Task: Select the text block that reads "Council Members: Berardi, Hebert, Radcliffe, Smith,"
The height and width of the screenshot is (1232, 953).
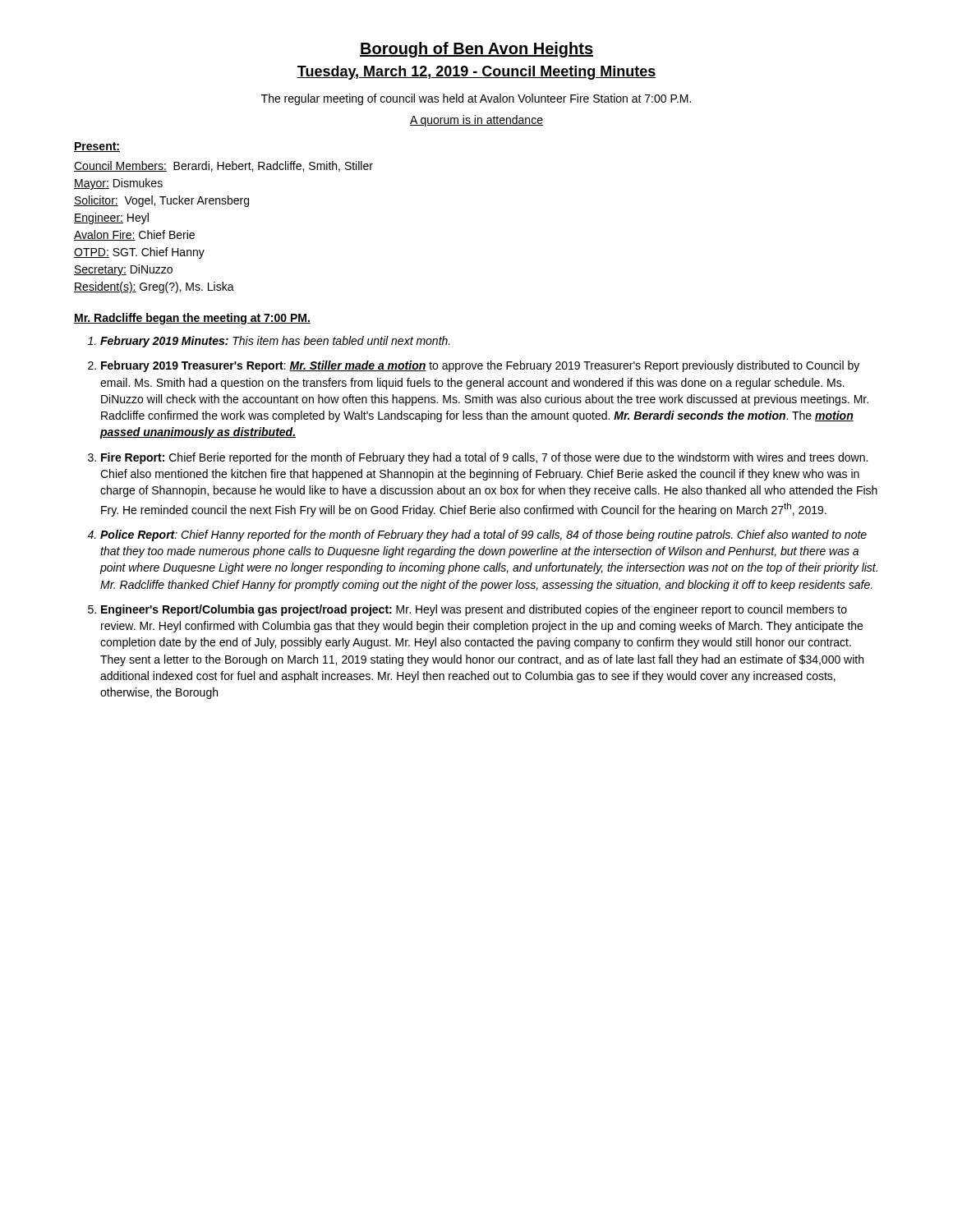Action: tap(223, 166)
